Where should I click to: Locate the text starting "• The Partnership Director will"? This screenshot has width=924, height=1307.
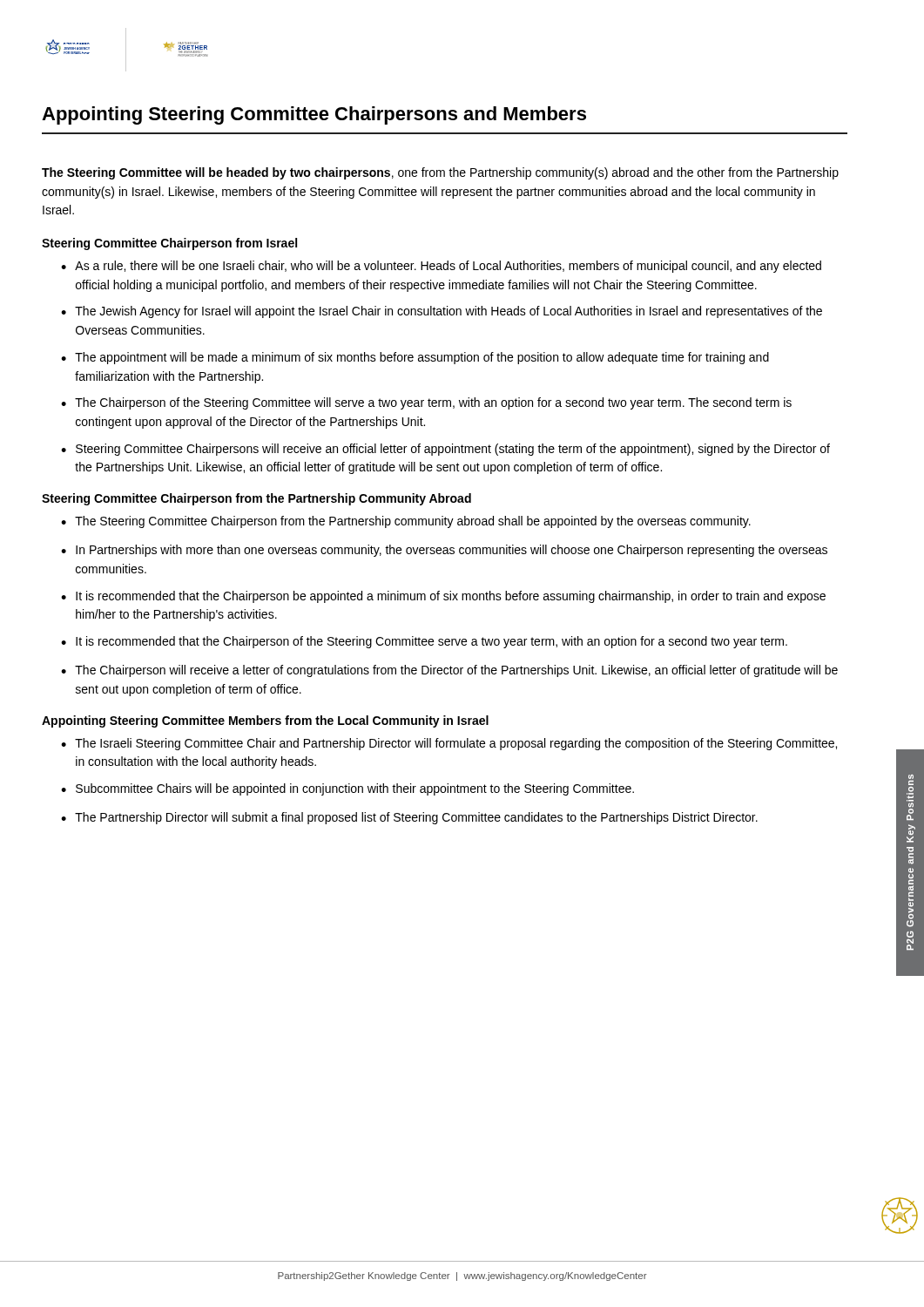(410, 819)
